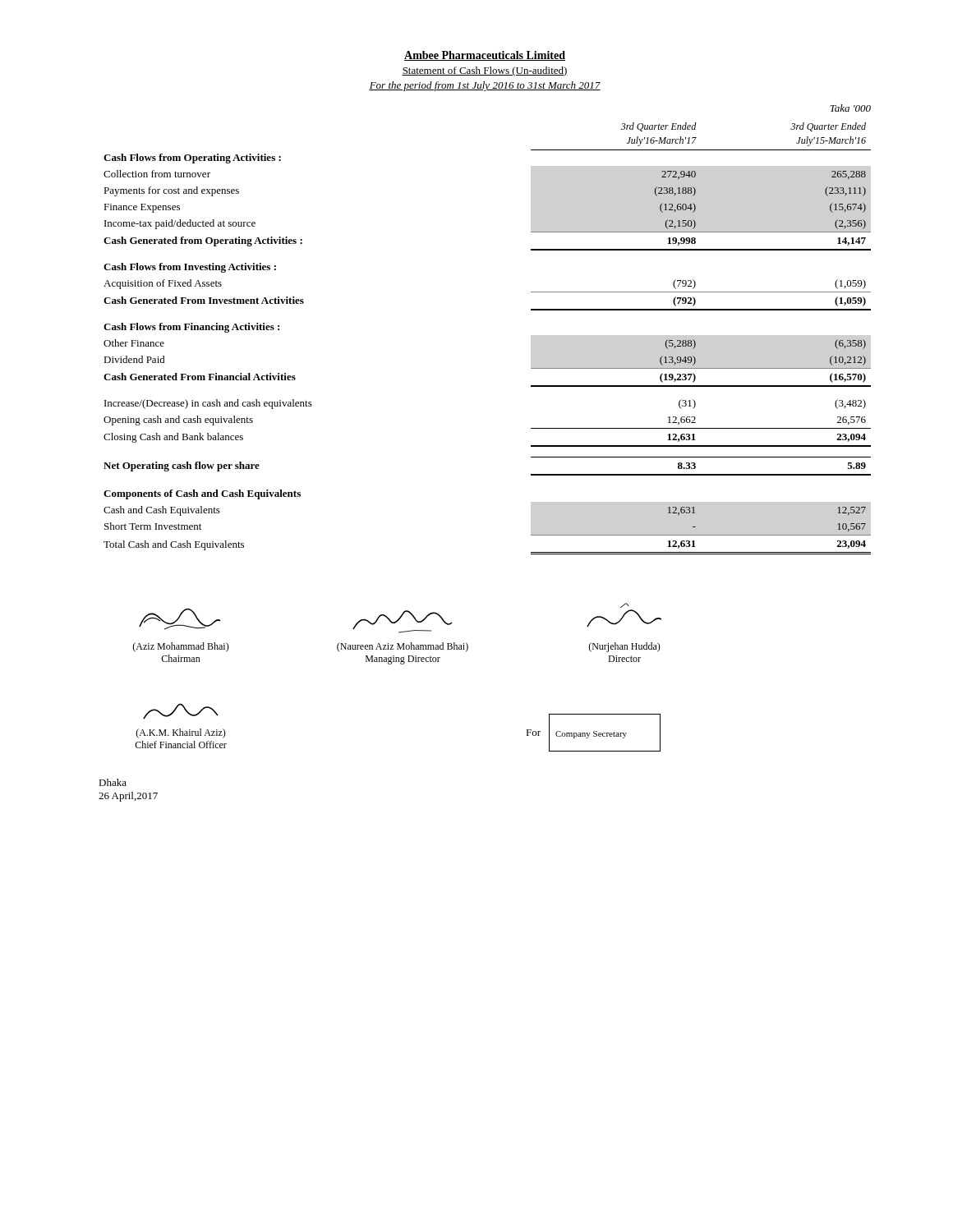
Task: Locate the region starting "(A.K.M. Khairul Aziz) Chief Financial Officer"
Action: click(x=181, y=721)
